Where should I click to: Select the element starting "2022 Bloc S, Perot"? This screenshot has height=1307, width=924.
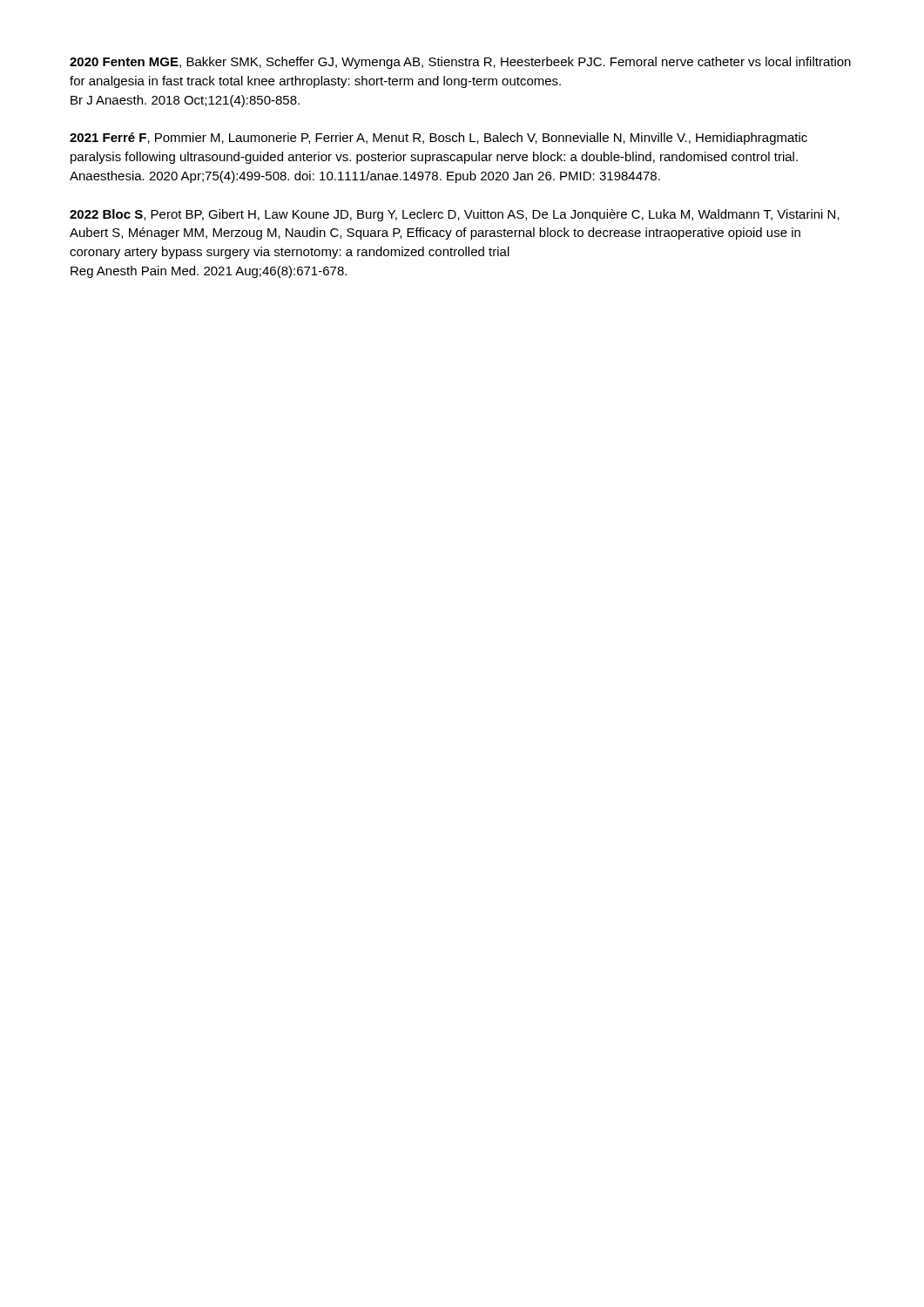tap(455, 242)
